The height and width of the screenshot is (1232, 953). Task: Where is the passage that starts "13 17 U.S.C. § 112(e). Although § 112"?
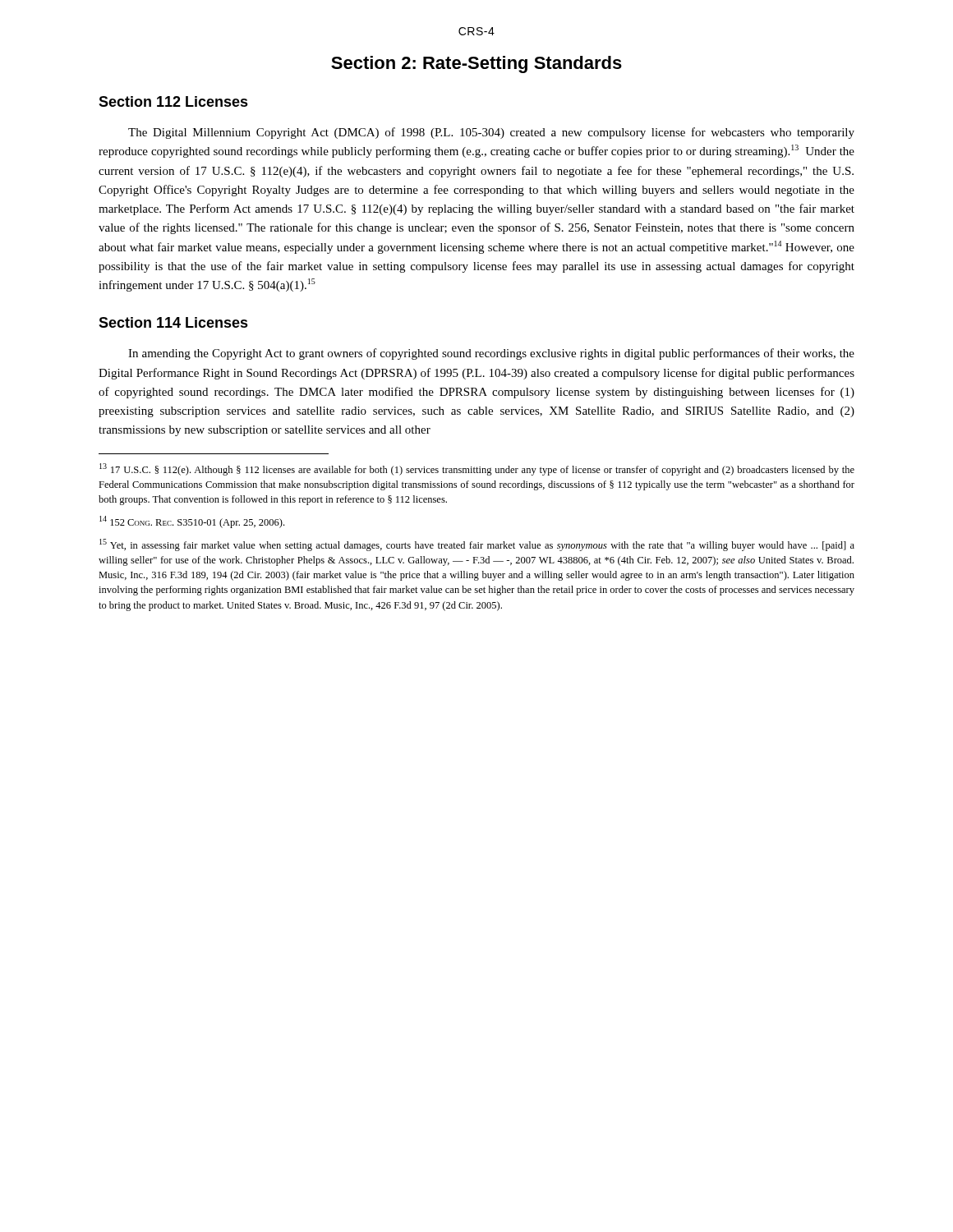(476, 484)
